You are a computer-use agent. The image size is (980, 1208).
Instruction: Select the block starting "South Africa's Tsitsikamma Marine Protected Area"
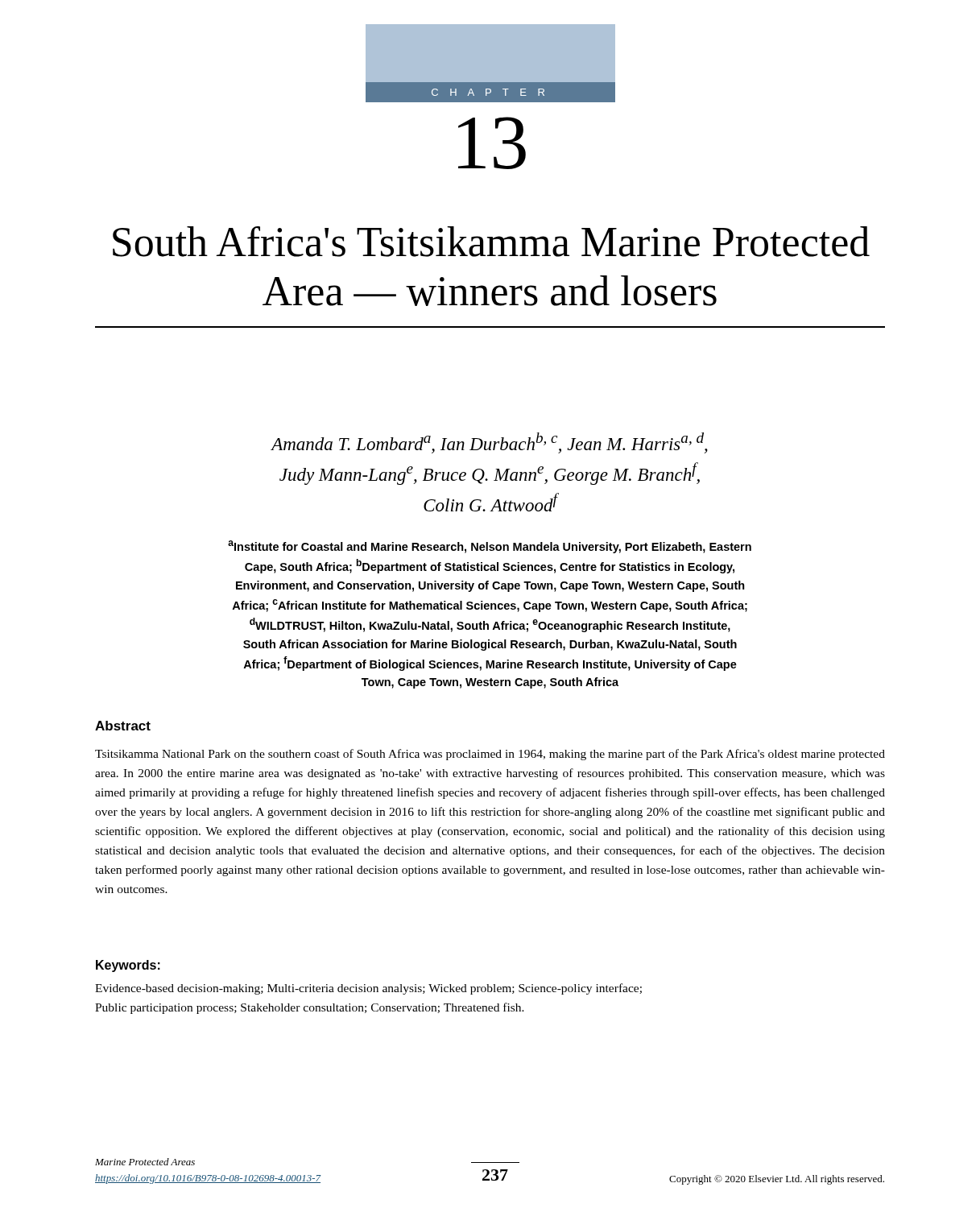[x=490, y=267]
